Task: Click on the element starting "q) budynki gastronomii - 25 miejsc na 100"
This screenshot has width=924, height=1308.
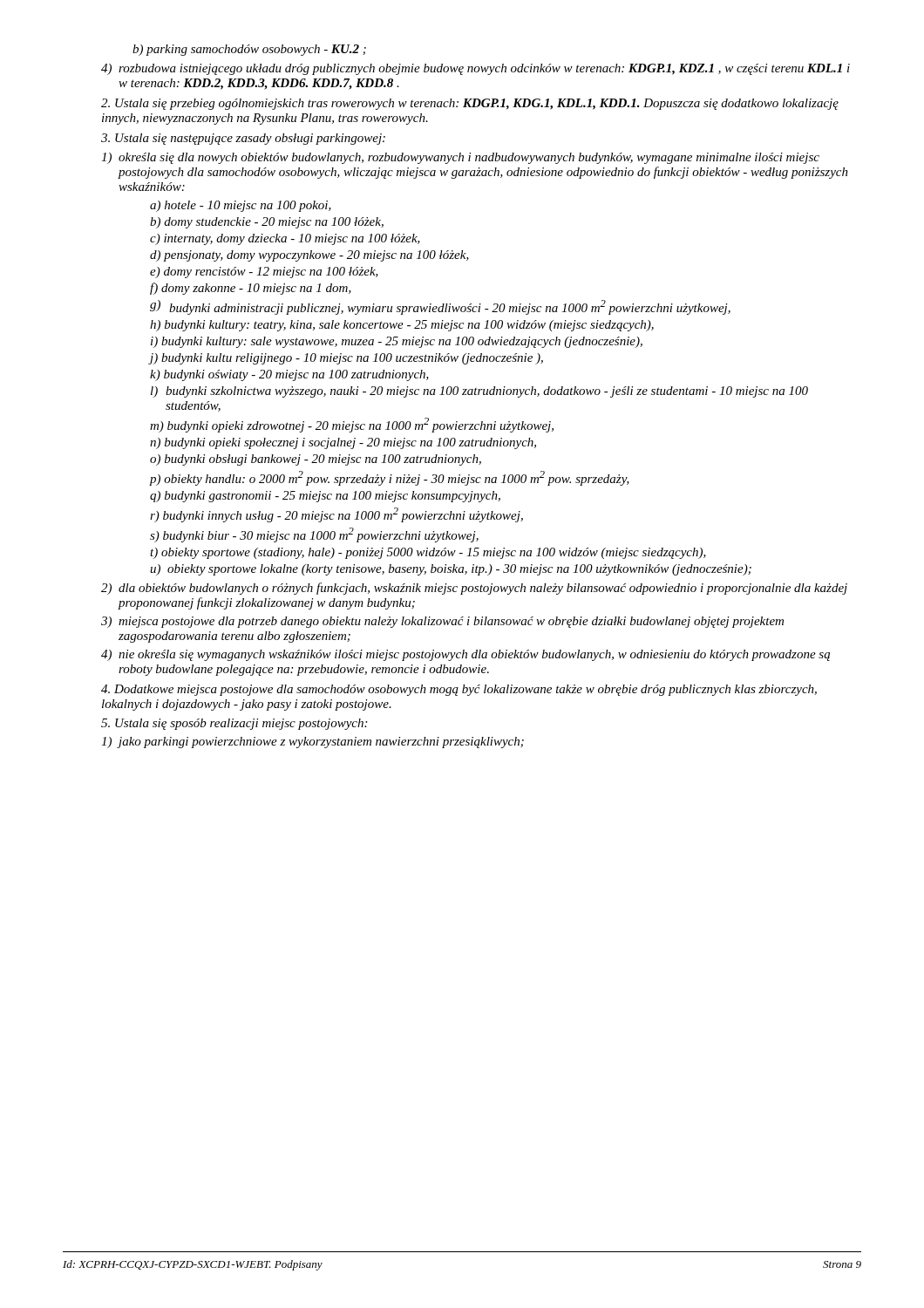Action: (x=325, y=495)
